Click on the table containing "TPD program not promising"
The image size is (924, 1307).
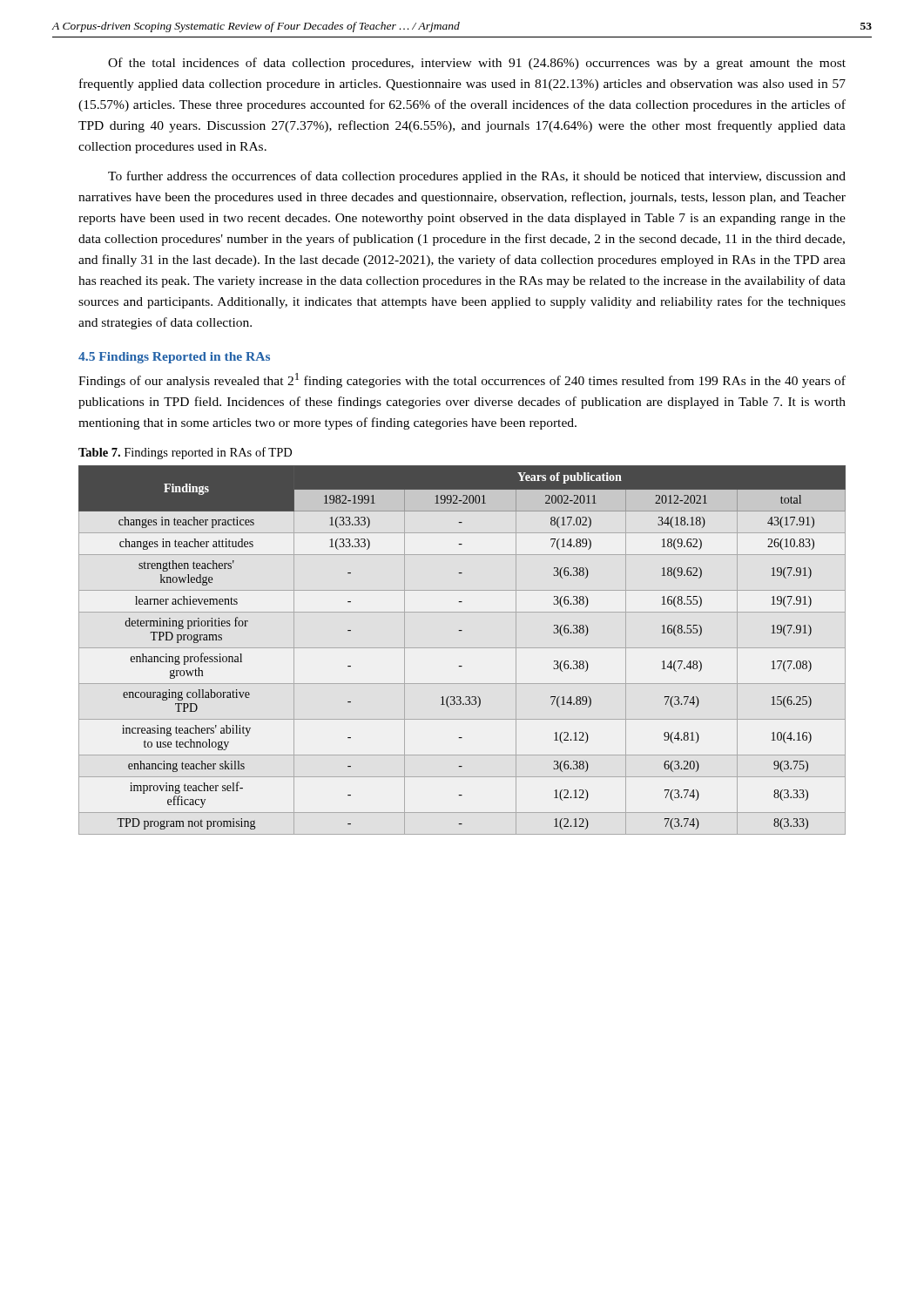click(462, 650)
